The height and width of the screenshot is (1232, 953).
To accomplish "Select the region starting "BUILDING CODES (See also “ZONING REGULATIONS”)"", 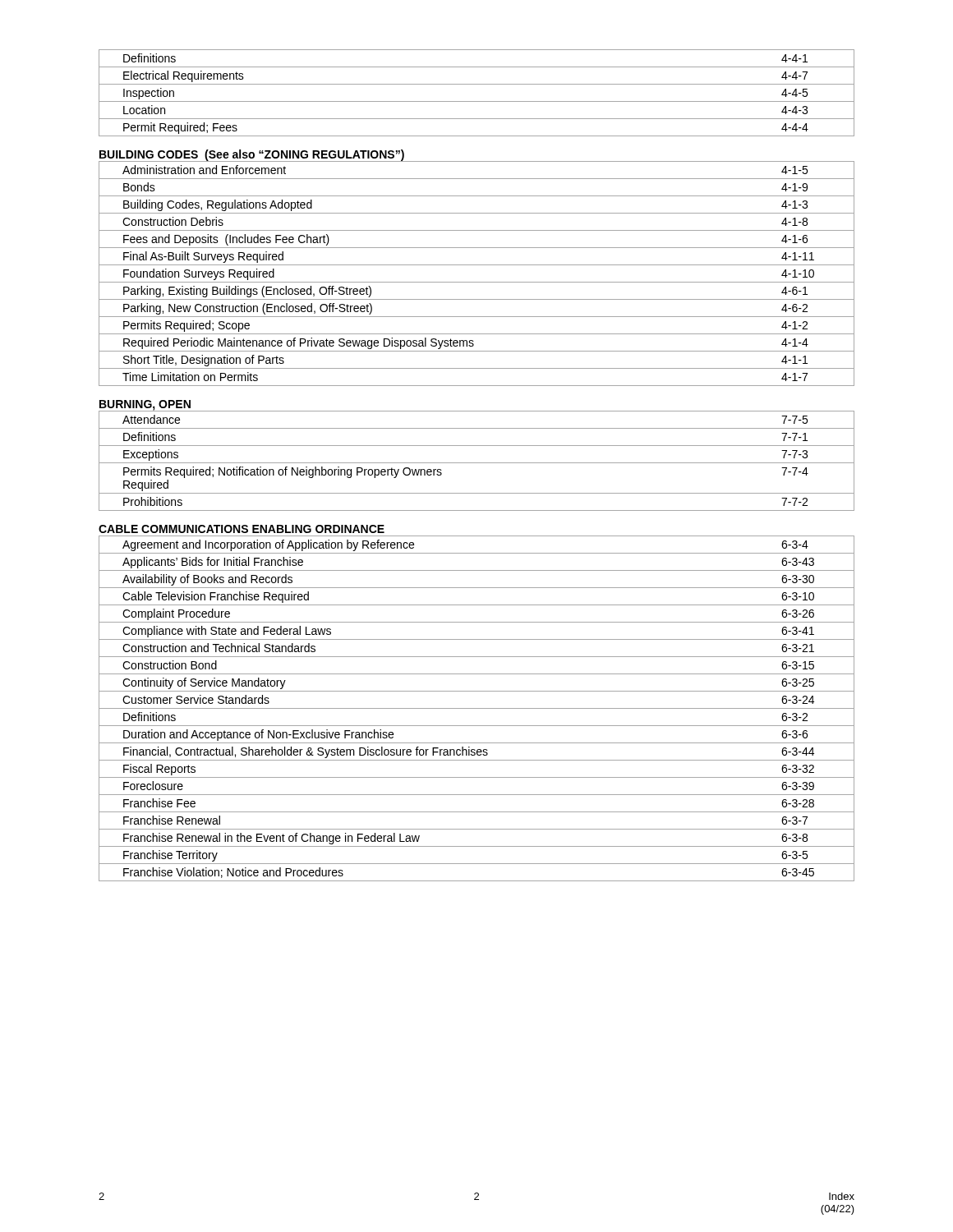I will 251,154.
